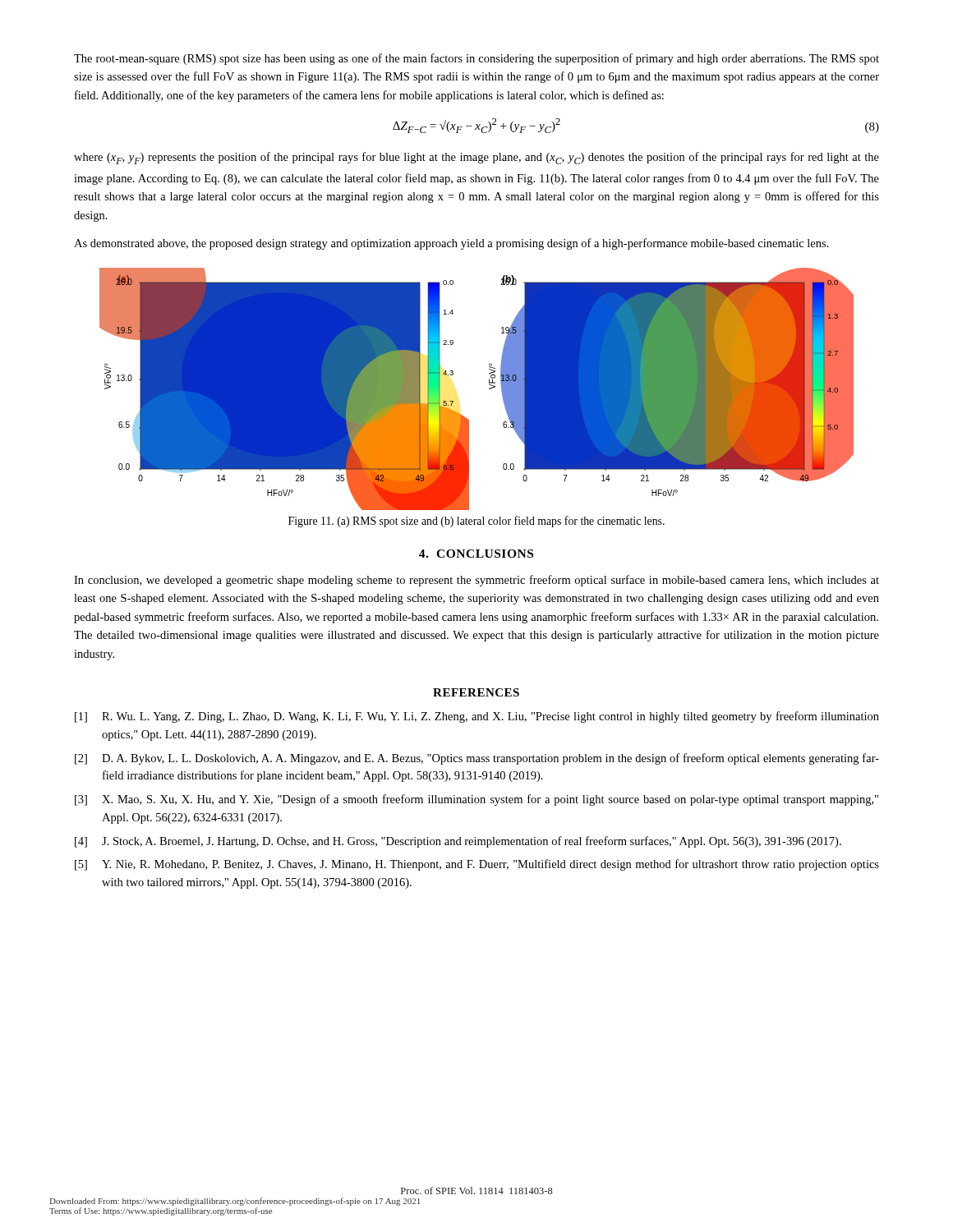Locate the text block containing "As demonstrated above, the proposed"

coord(452,243)
